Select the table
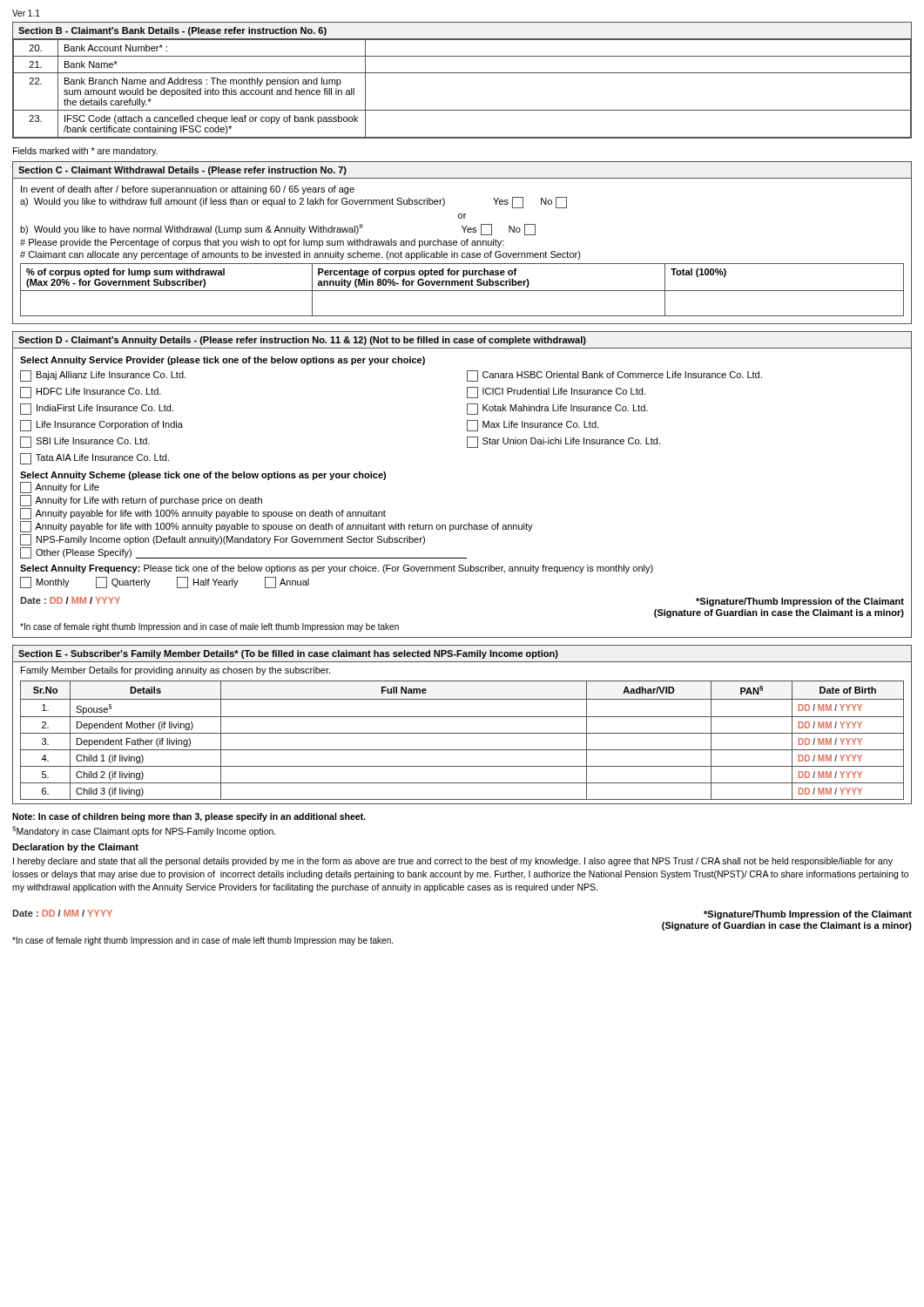The height and width of the screenshot is (1307, 924). coord(462,742)
